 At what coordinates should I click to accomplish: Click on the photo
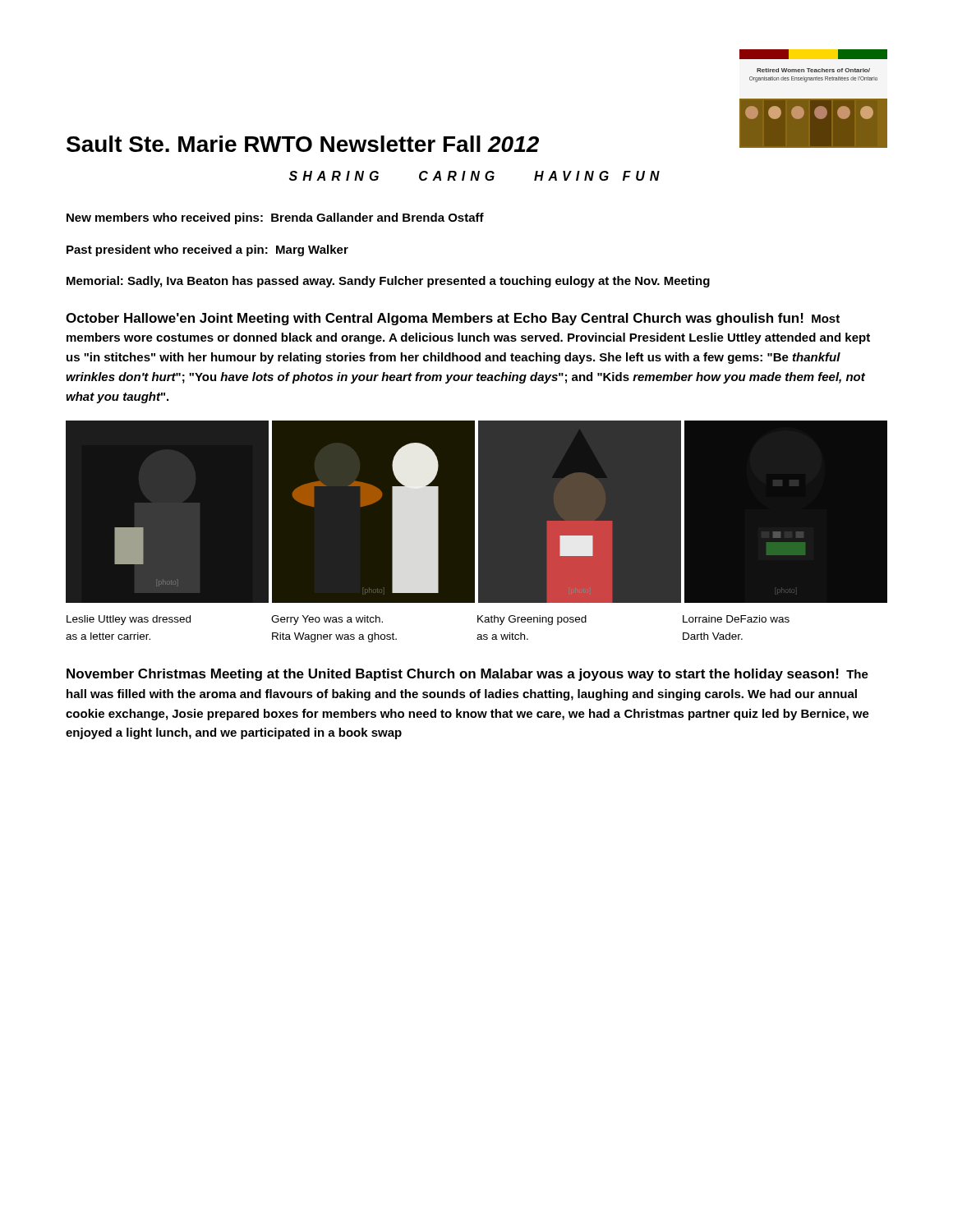point(476,512)
